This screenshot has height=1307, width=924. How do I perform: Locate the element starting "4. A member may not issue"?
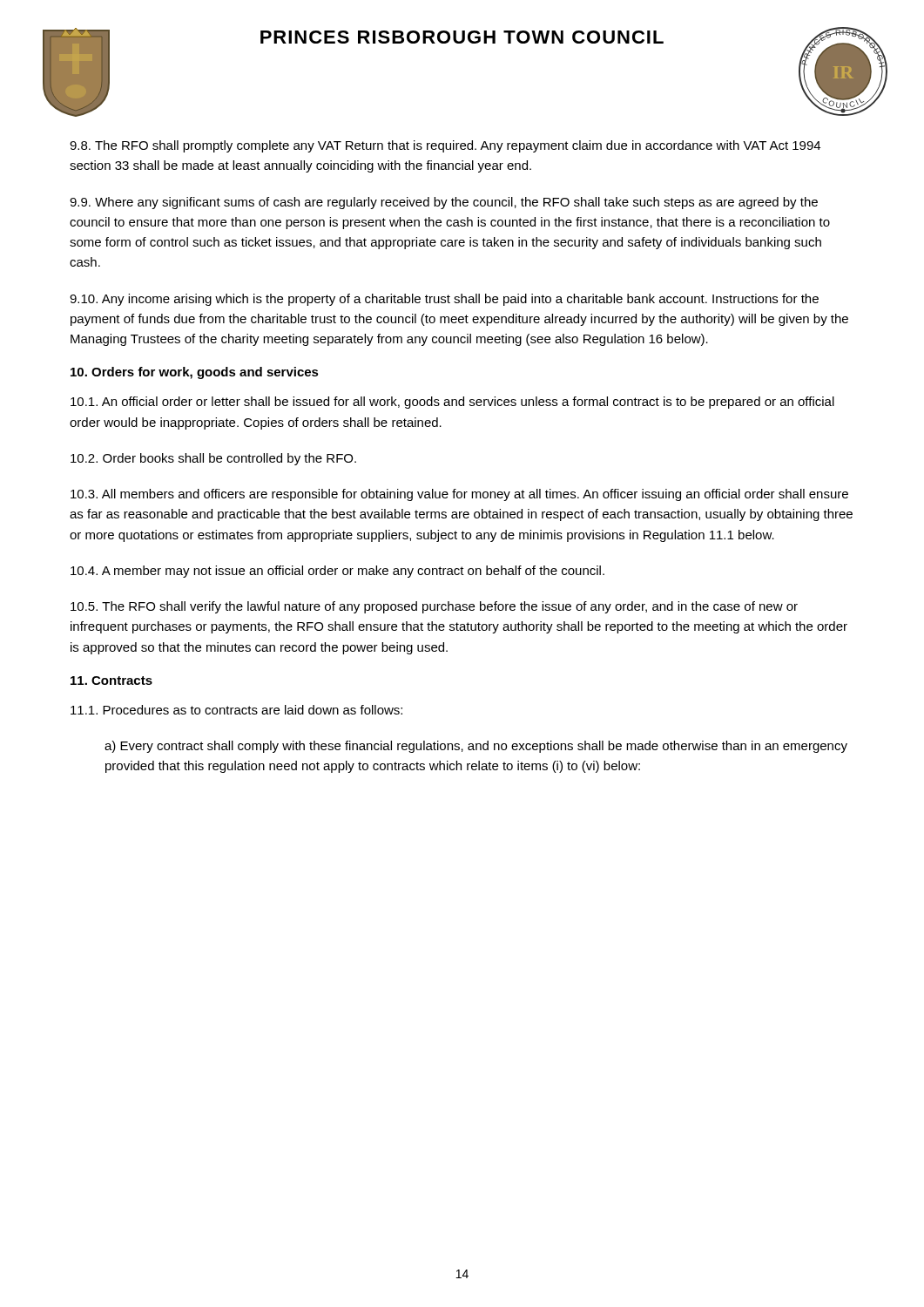coord(337,570)
